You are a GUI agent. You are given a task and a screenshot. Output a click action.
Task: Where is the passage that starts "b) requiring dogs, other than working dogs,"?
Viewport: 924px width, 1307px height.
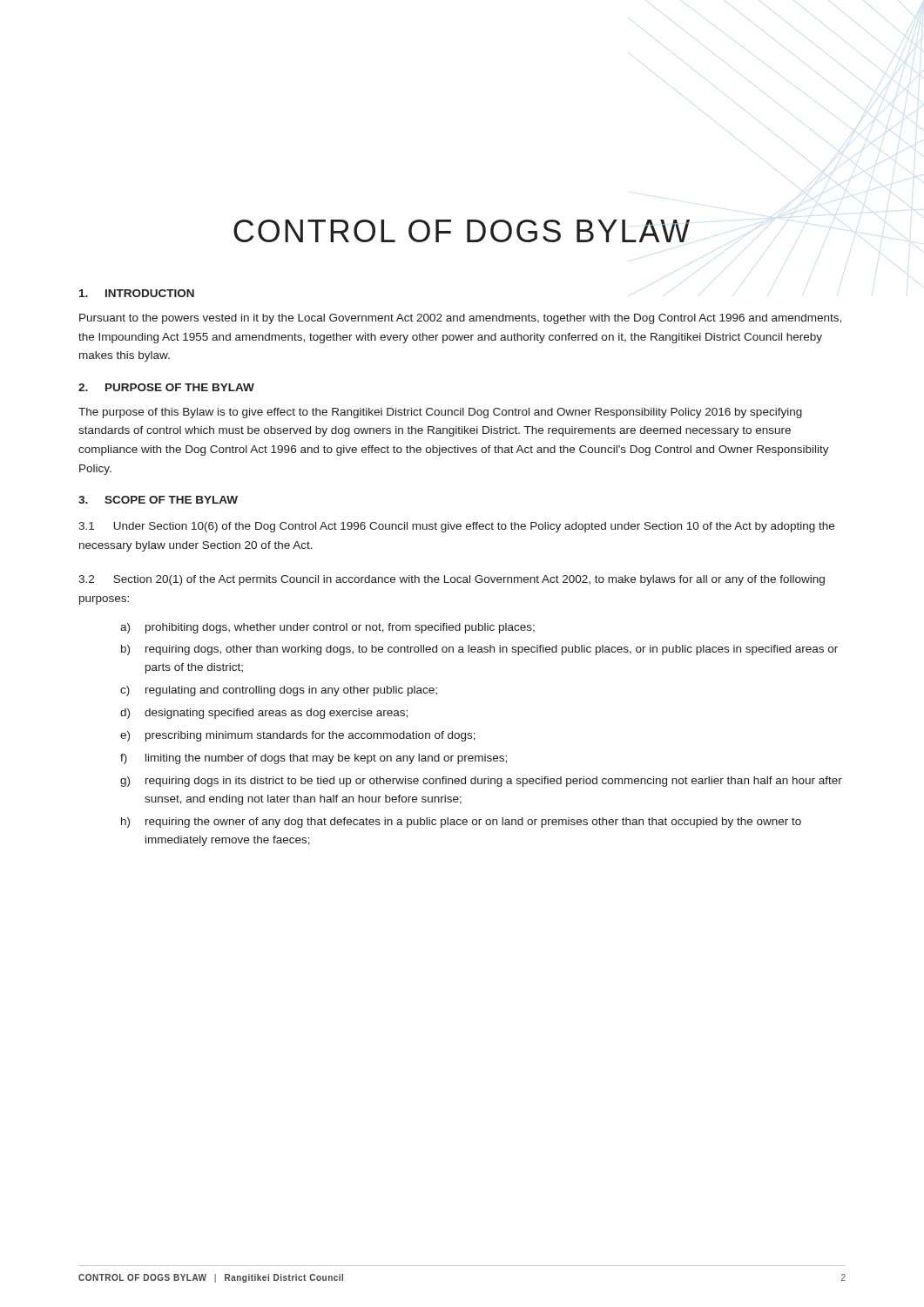pos(483,659)
